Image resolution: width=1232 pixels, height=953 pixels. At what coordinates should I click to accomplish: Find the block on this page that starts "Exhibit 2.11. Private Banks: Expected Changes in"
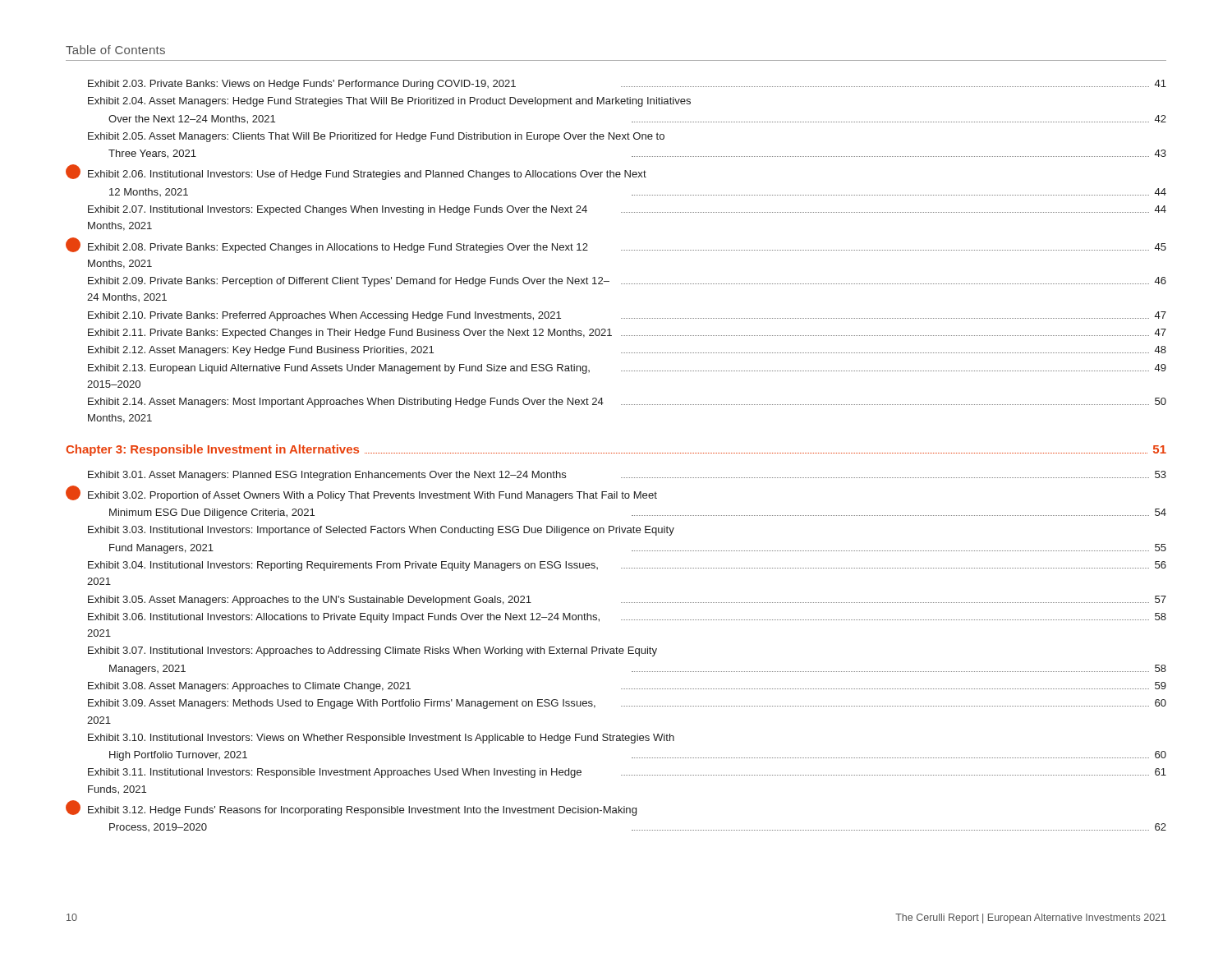(x=627, y=333)
